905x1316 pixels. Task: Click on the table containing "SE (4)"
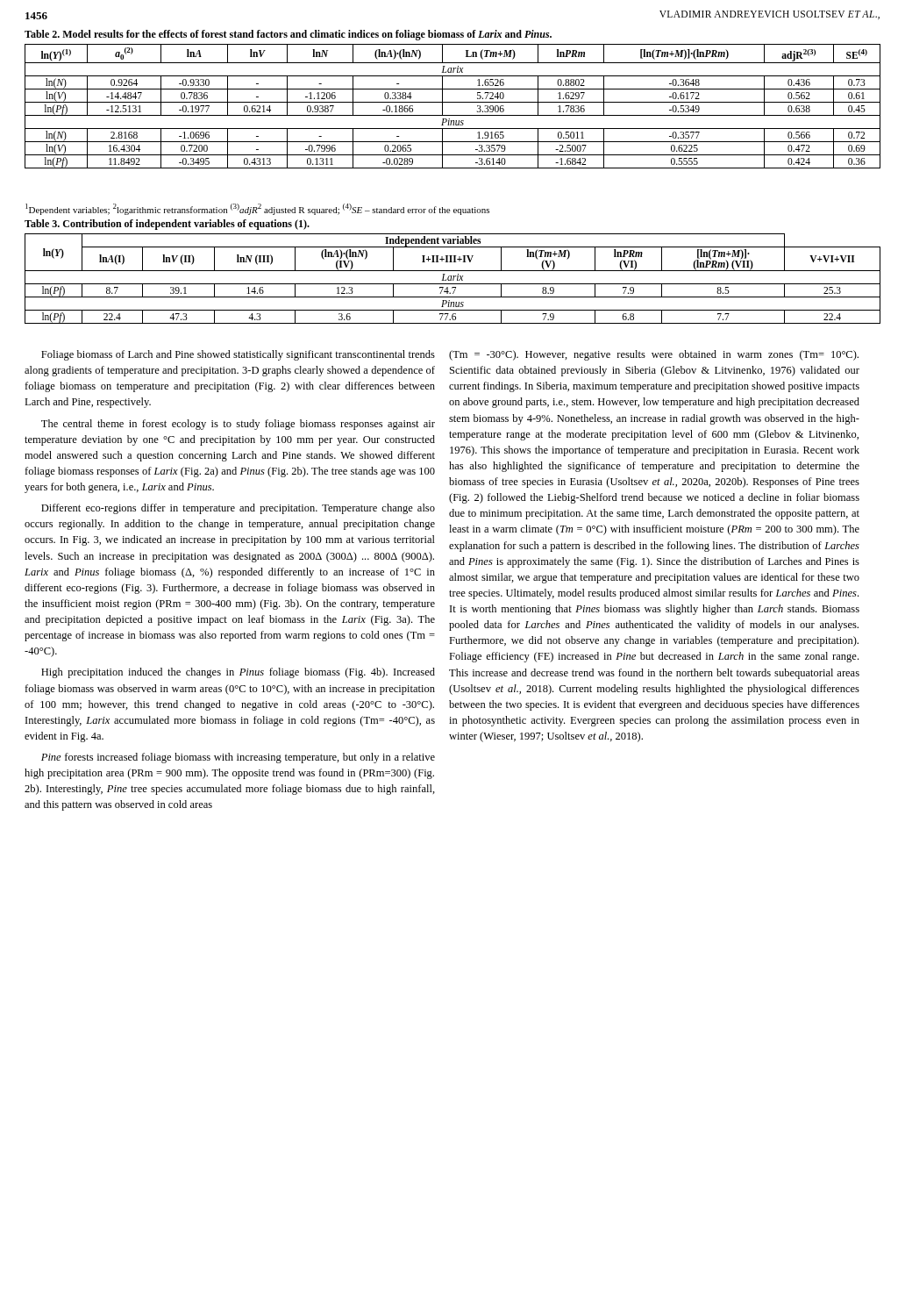[452, 106]
